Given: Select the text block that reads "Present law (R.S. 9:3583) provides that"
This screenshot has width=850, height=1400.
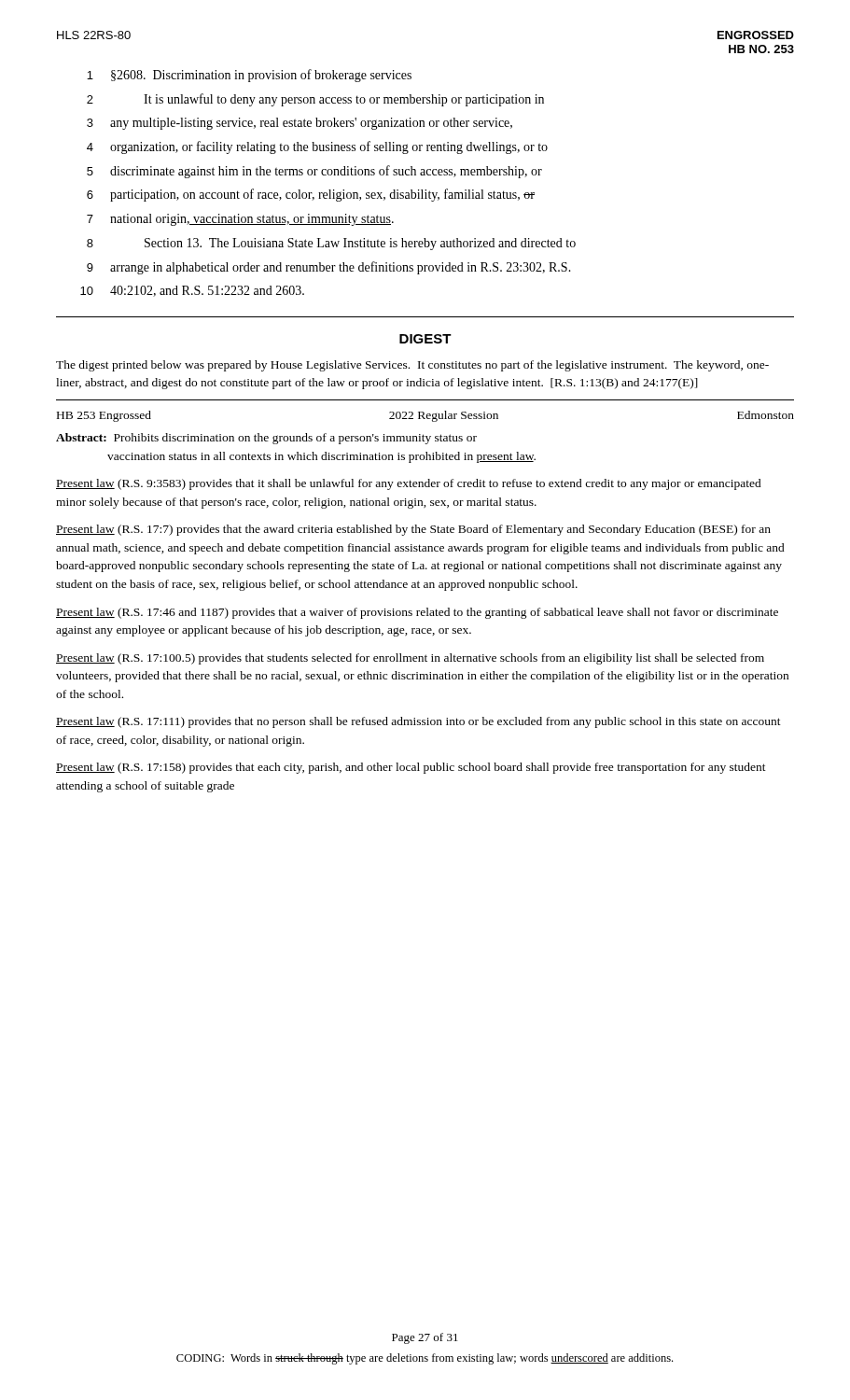Looking at the screenshot, I should tap(409, 492).
